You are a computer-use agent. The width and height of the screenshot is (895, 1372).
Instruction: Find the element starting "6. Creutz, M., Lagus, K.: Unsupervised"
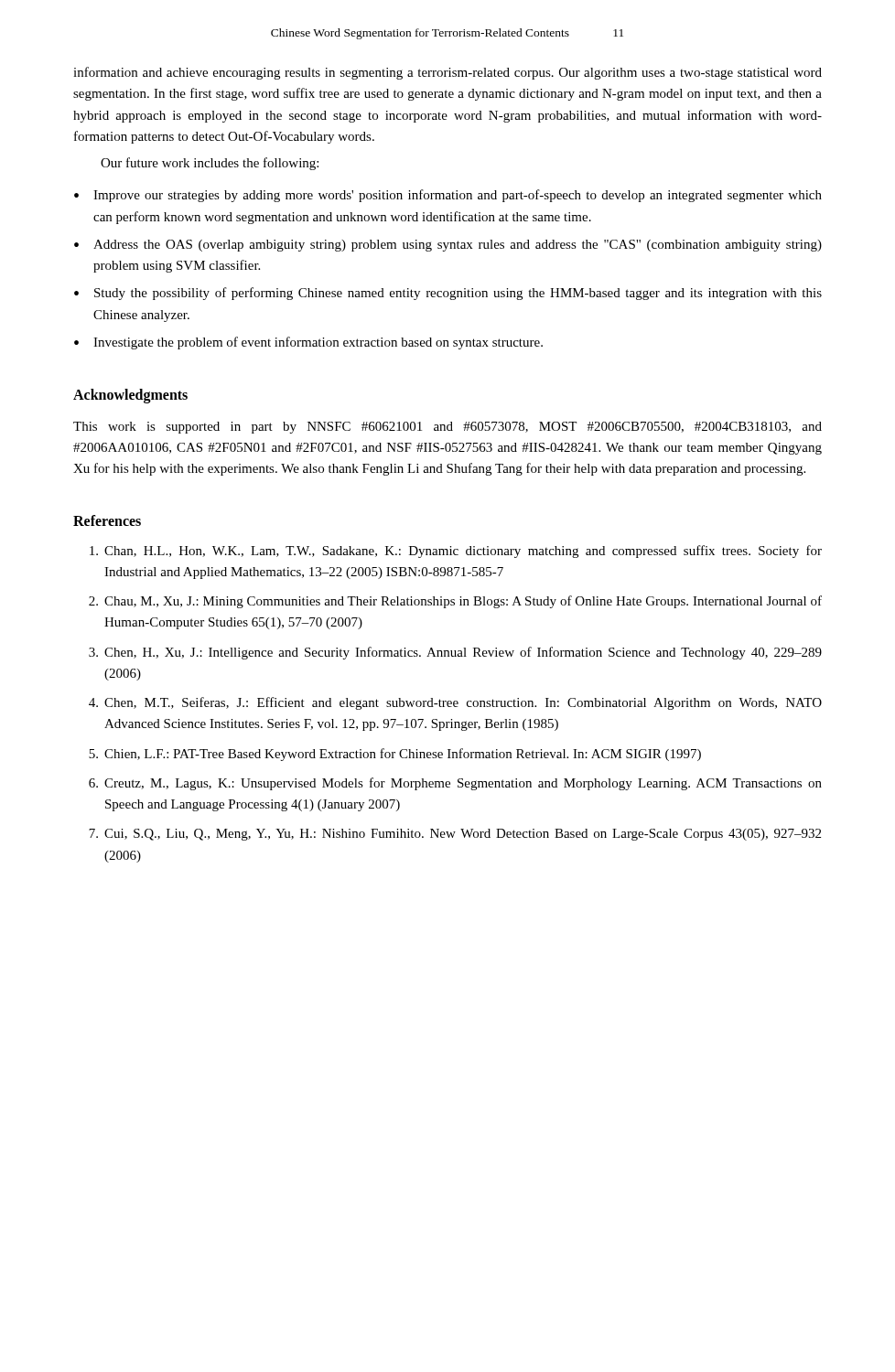coord(448,794)
